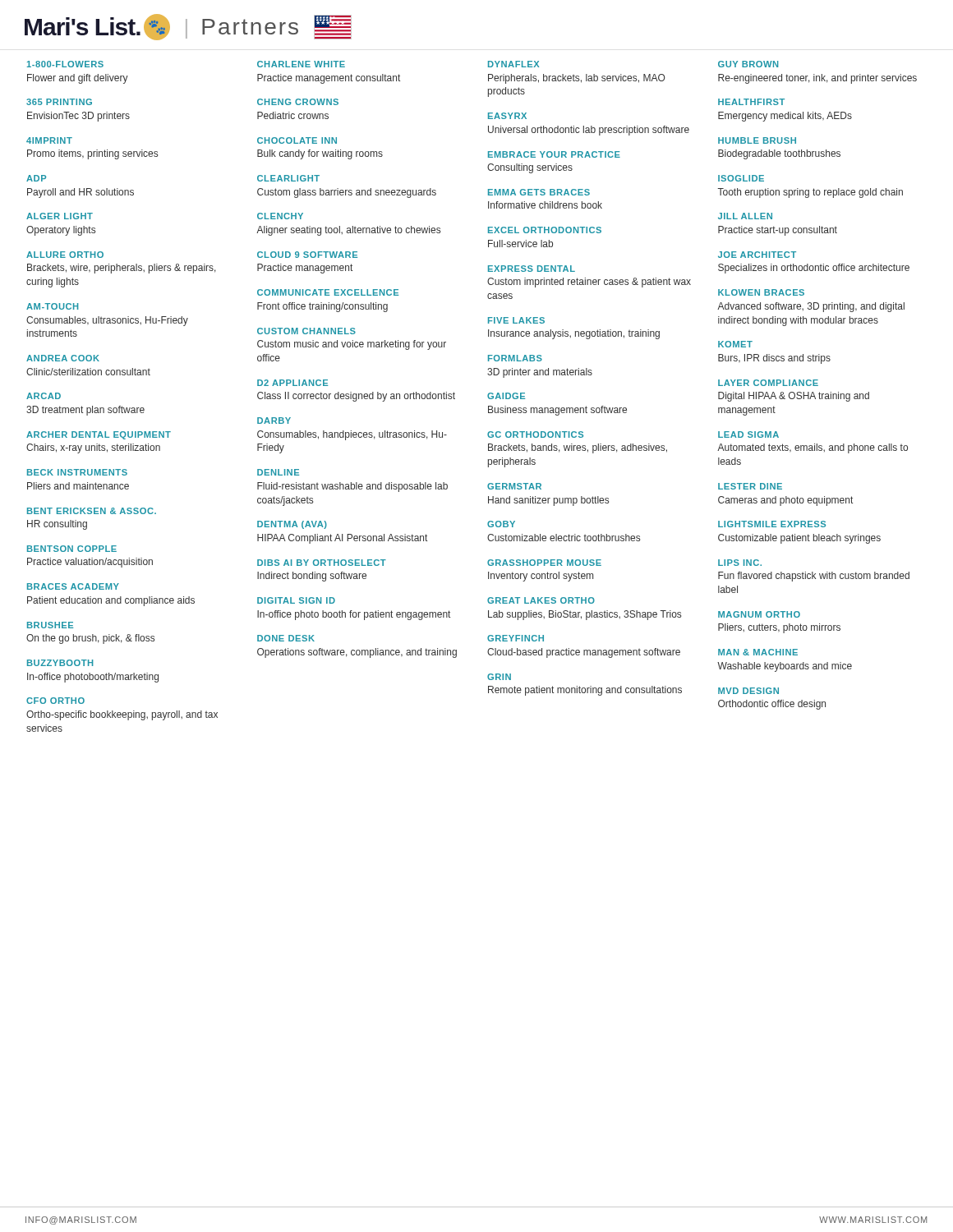Click where it says "MAGNUM ORTHO Pliers, cutters, photo mirrors"
Image resolution: width=953 pixels, height=1232 pixels.
click(823, 622)
